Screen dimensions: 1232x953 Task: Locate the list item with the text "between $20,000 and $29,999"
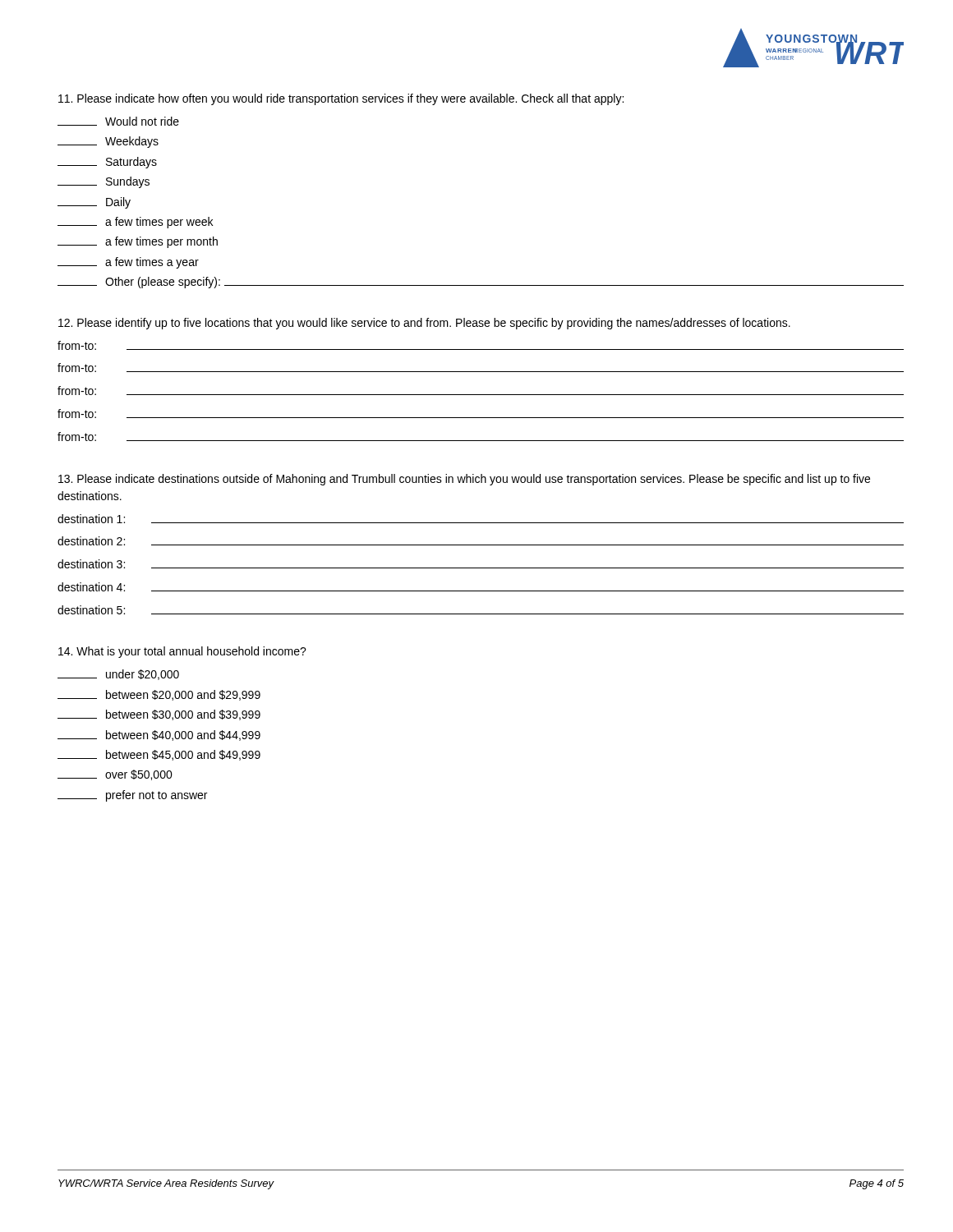(159, 695)
